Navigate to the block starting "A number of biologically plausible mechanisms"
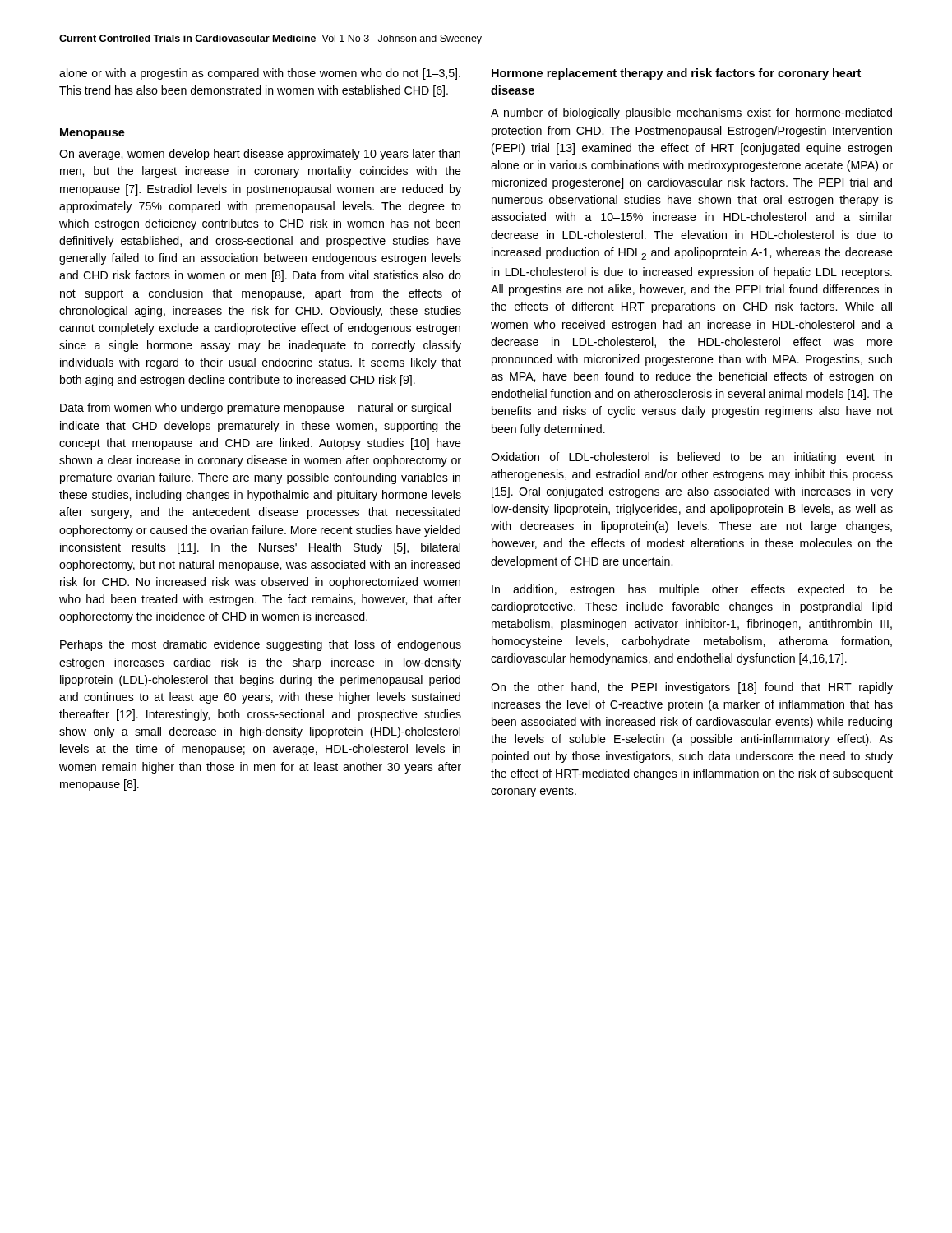 coord(692,271)
